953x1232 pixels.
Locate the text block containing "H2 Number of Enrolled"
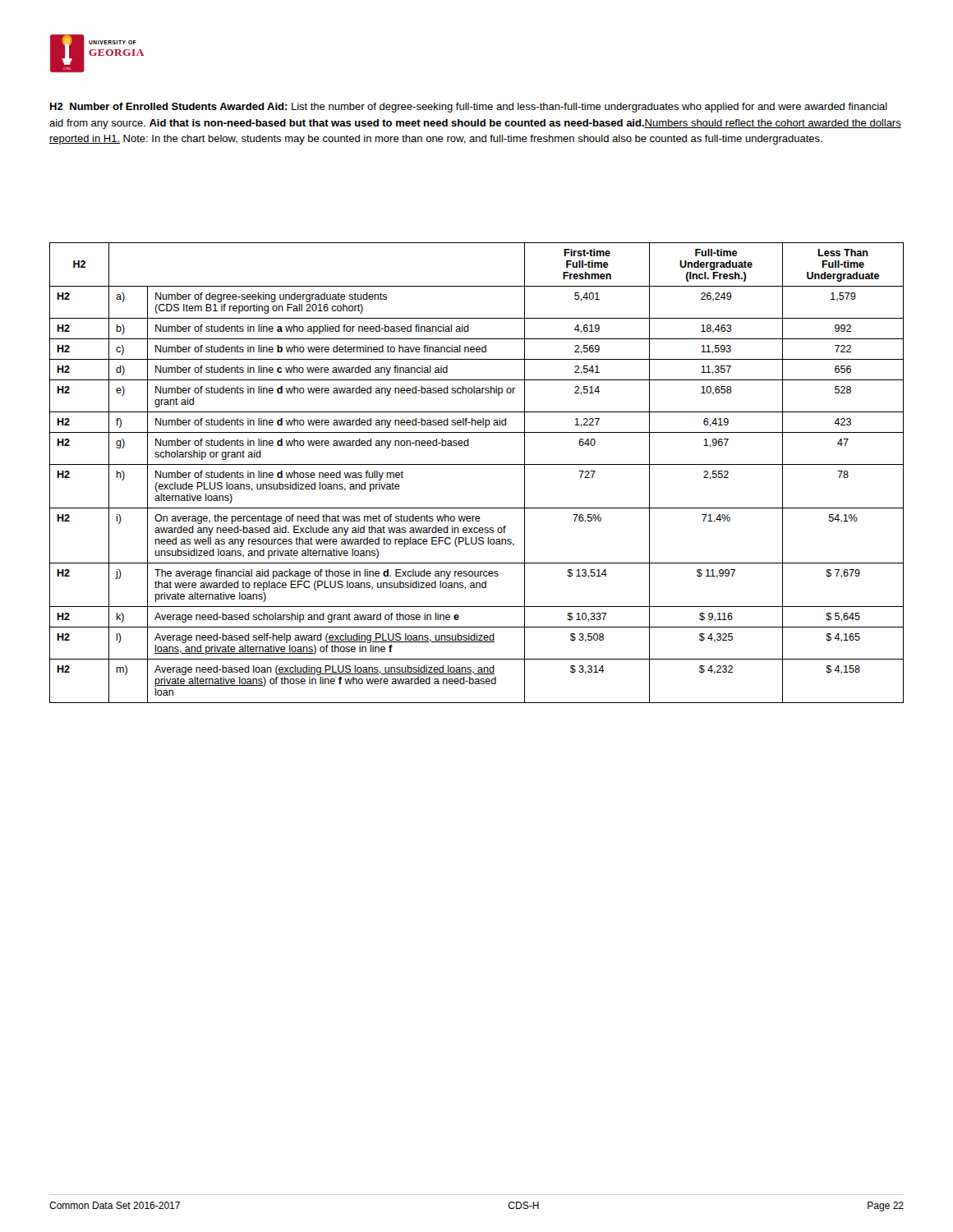click(475, 122)
